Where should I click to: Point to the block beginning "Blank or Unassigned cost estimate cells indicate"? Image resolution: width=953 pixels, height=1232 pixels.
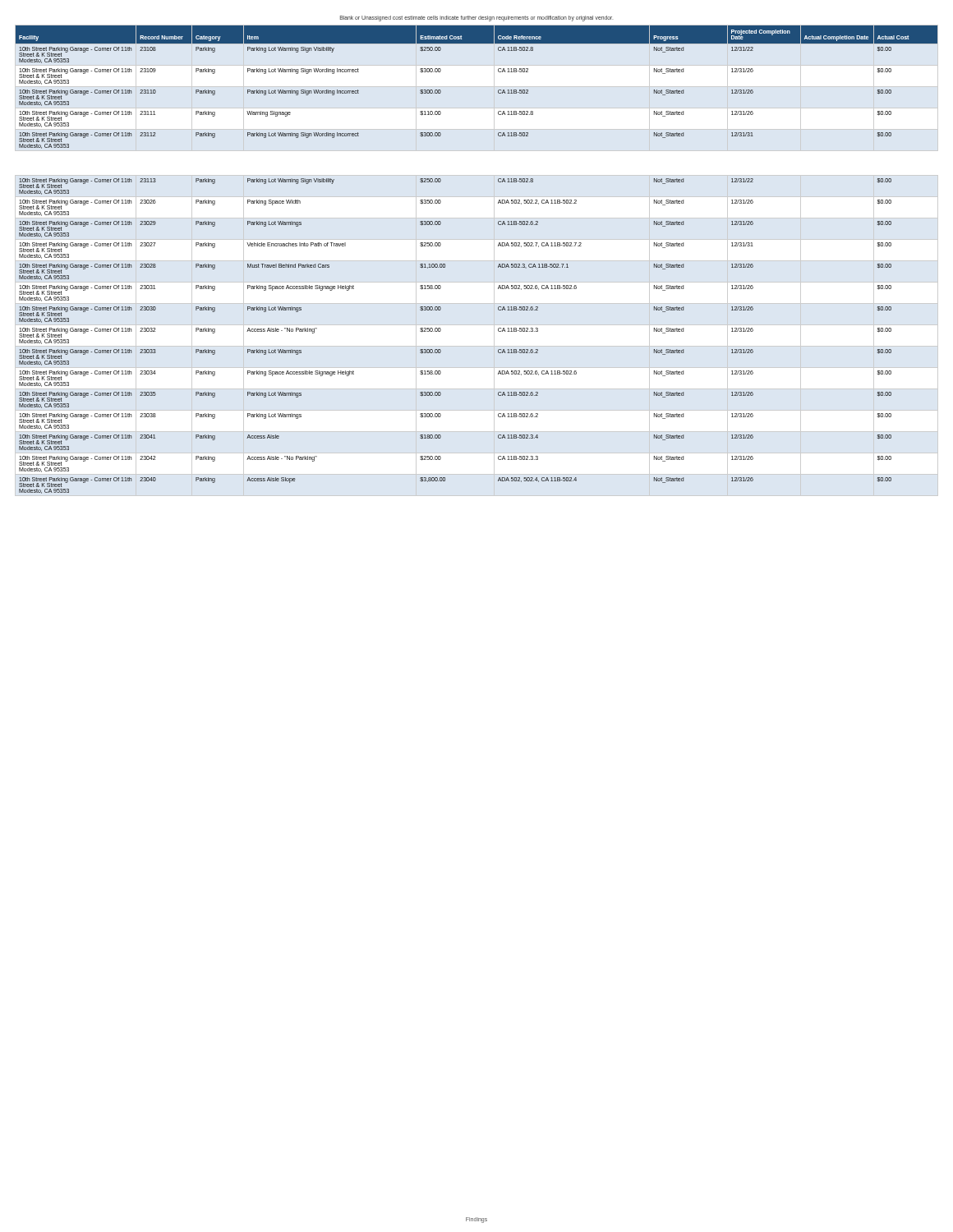[x=476, y=18]
